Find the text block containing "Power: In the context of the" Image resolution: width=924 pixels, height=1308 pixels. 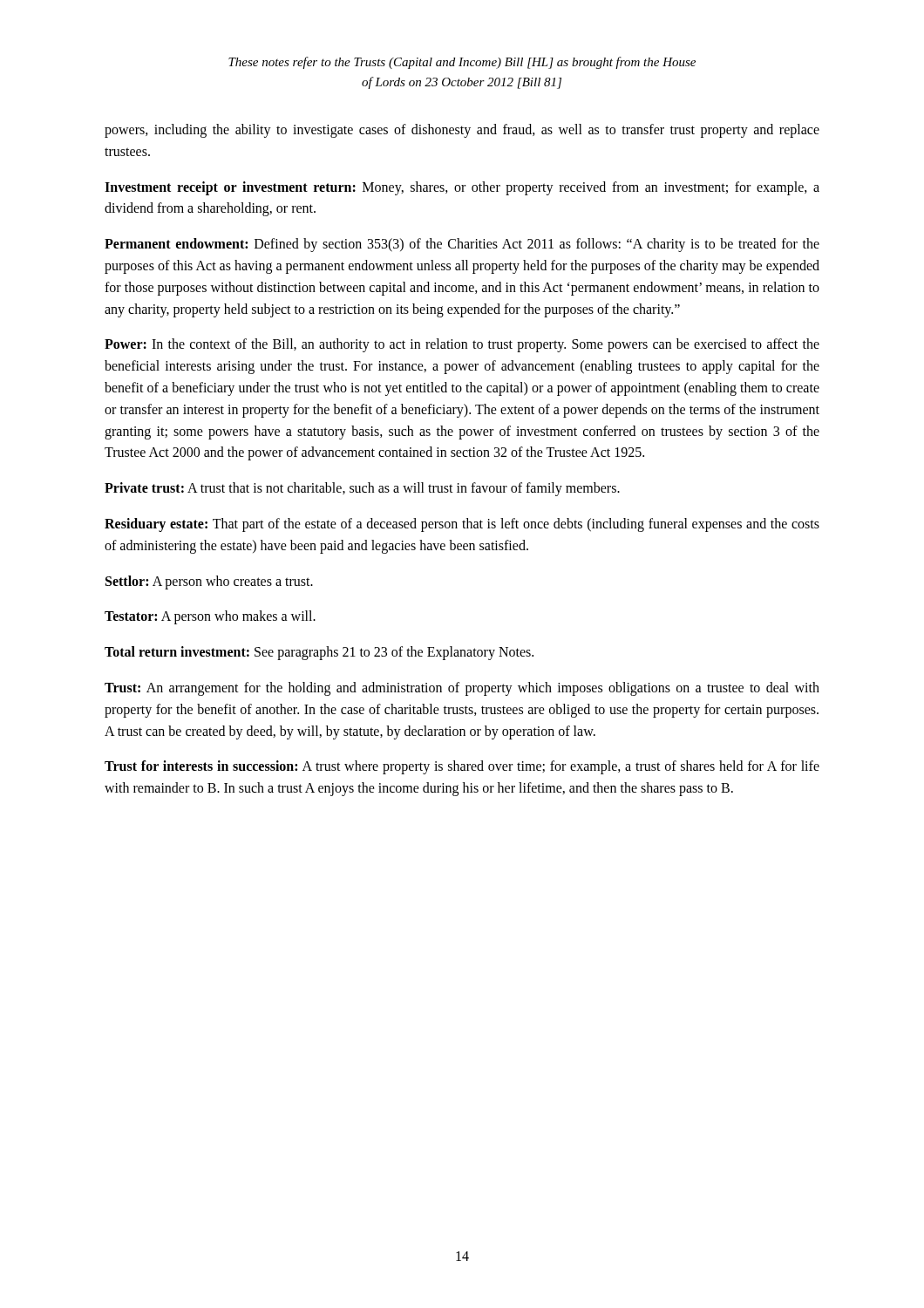coord(462,398)
